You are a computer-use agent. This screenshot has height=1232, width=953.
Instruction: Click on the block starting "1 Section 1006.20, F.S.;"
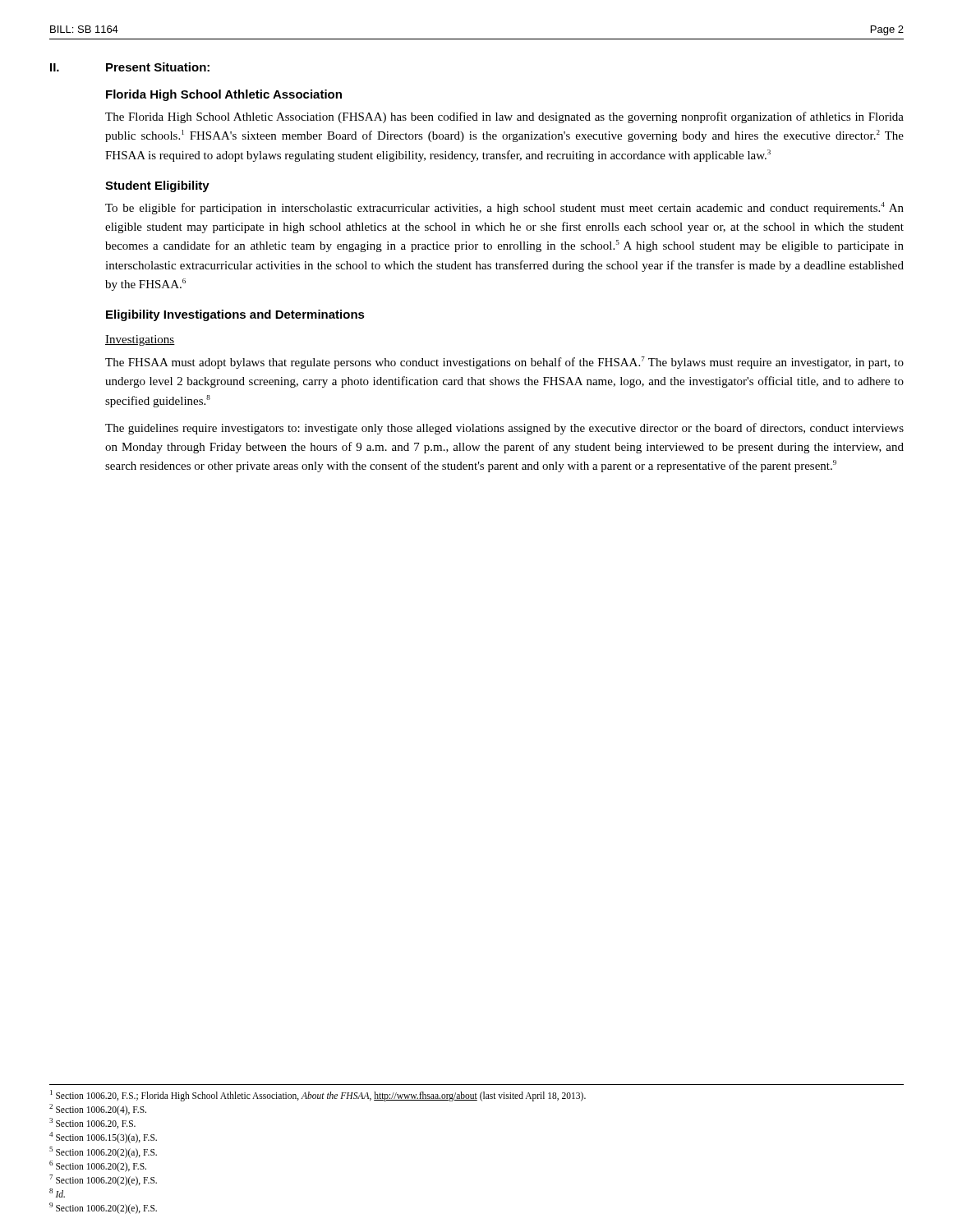click(318, 1095)
